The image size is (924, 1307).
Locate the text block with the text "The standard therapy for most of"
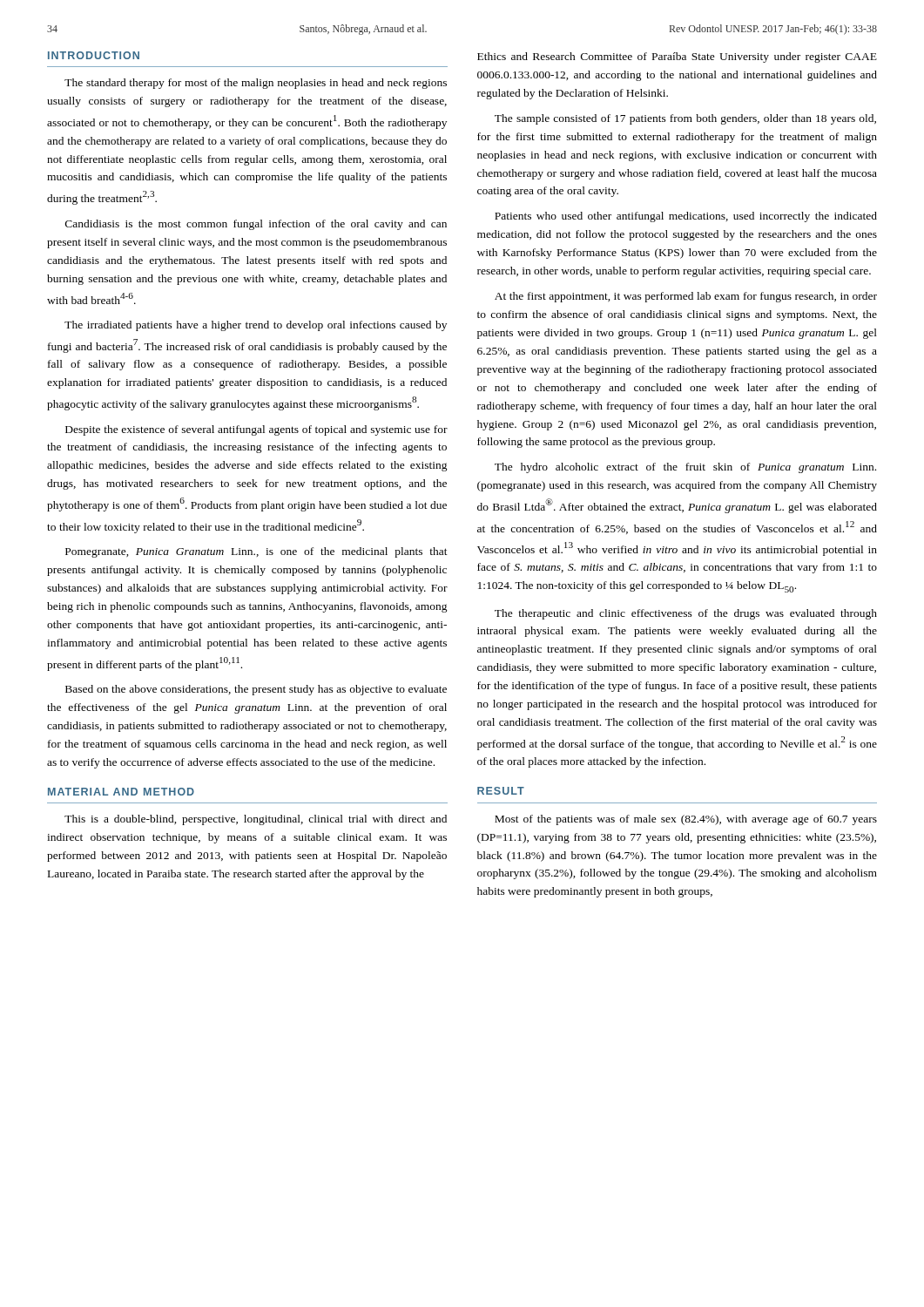247,140
